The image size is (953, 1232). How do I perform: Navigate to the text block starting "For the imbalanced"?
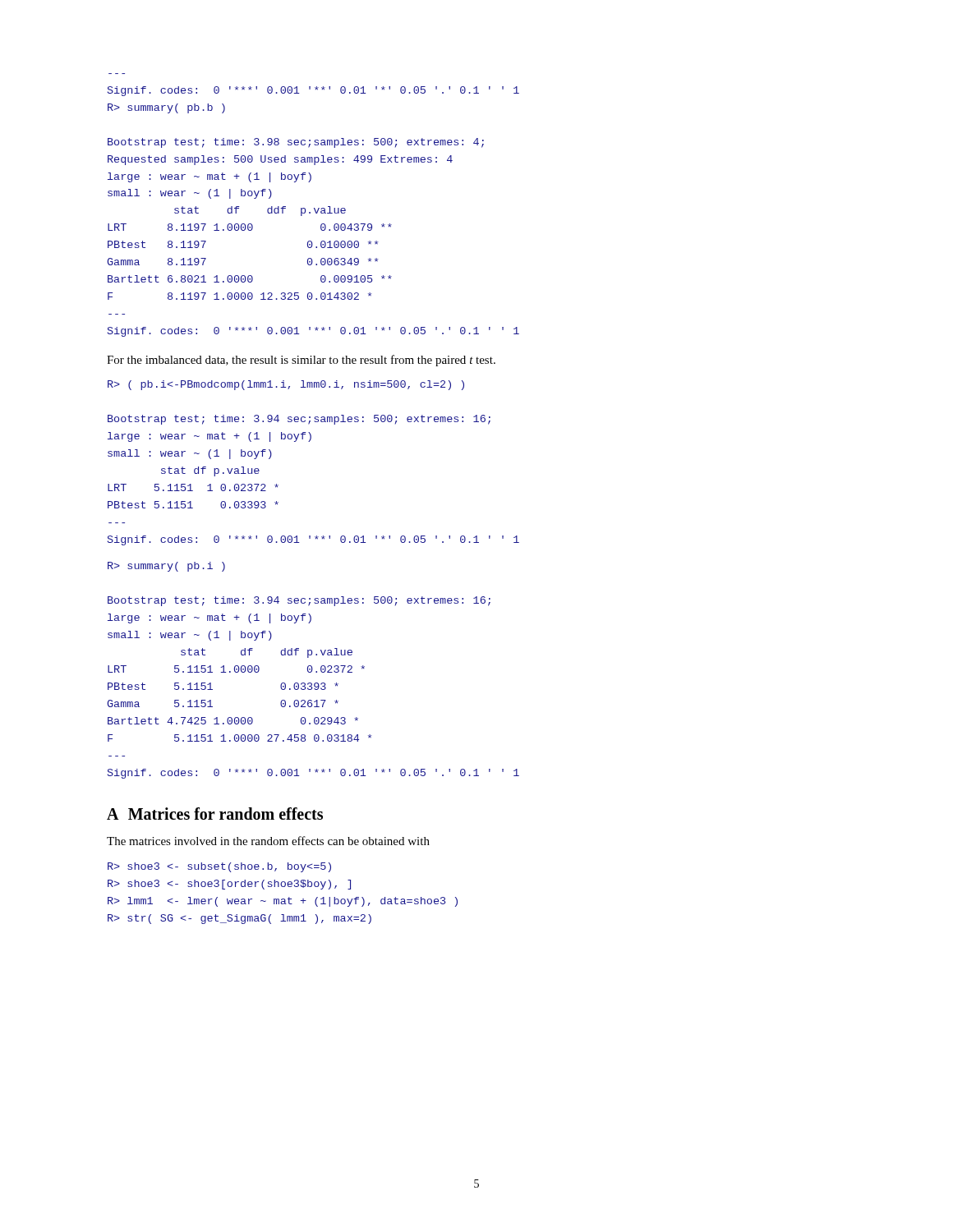tap(301, 360)
